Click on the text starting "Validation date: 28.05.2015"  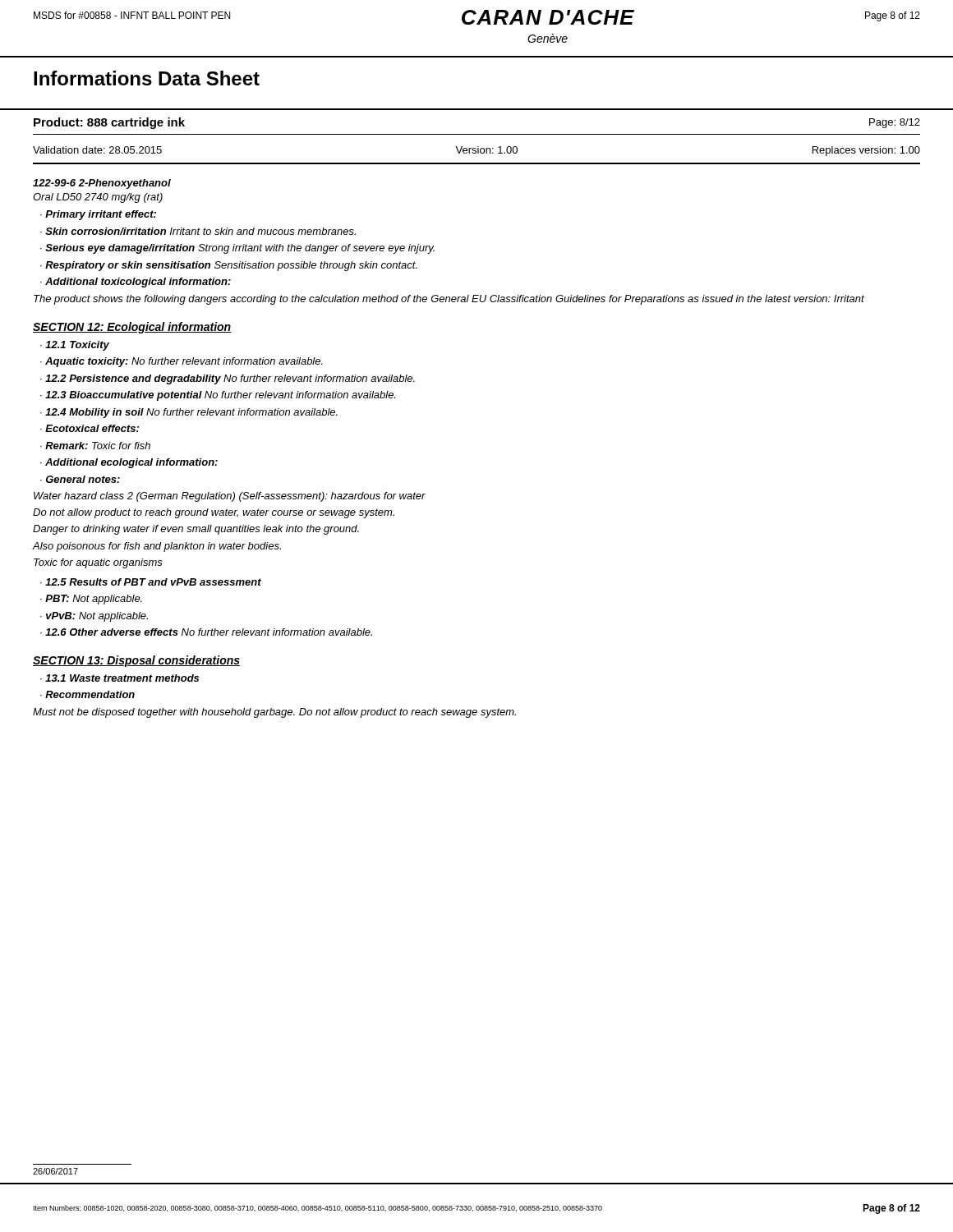pos(97,150)
